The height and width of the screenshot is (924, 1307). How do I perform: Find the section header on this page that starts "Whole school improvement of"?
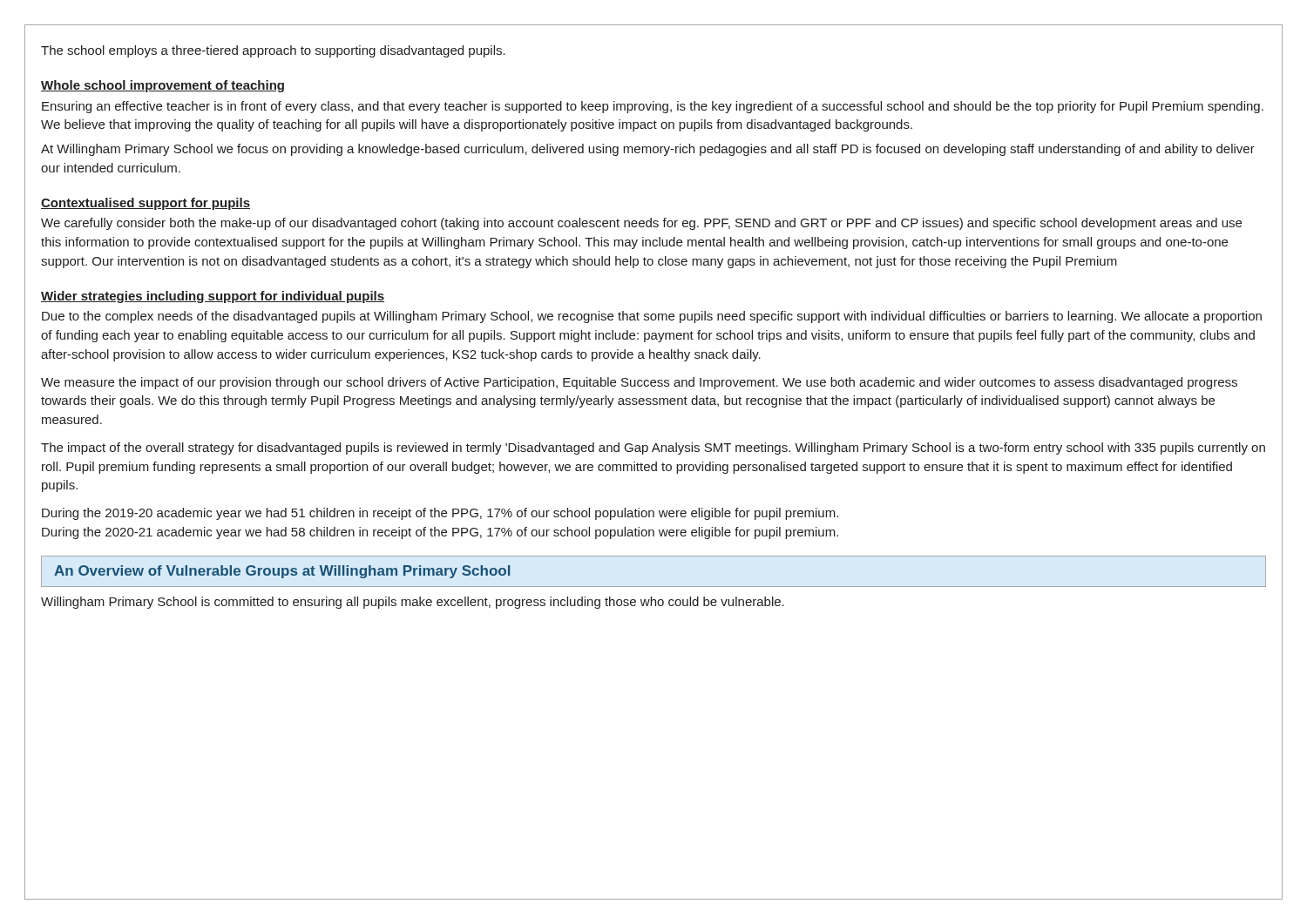163,86
